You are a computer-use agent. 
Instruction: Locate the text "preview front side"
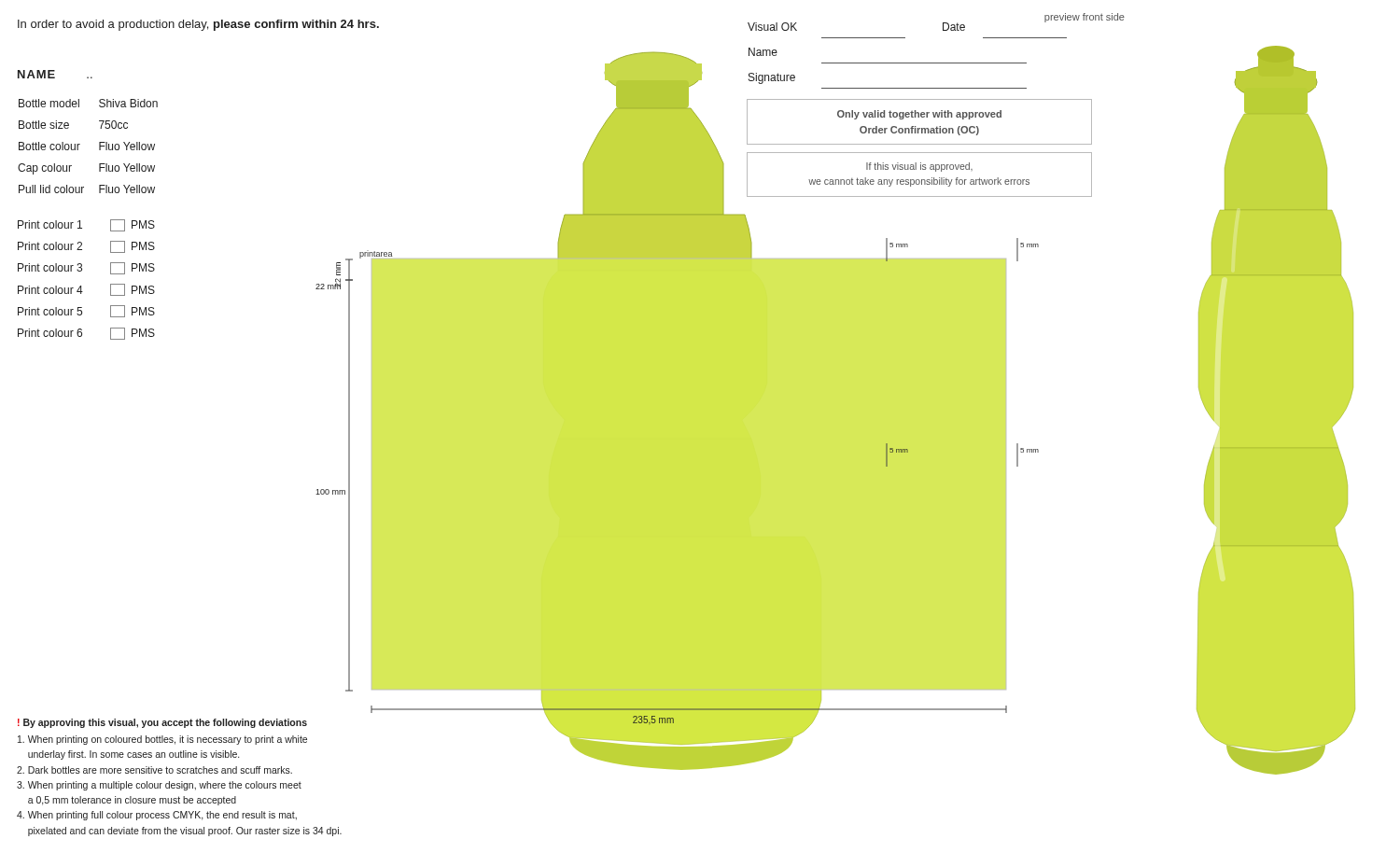tap(1084, 17)
